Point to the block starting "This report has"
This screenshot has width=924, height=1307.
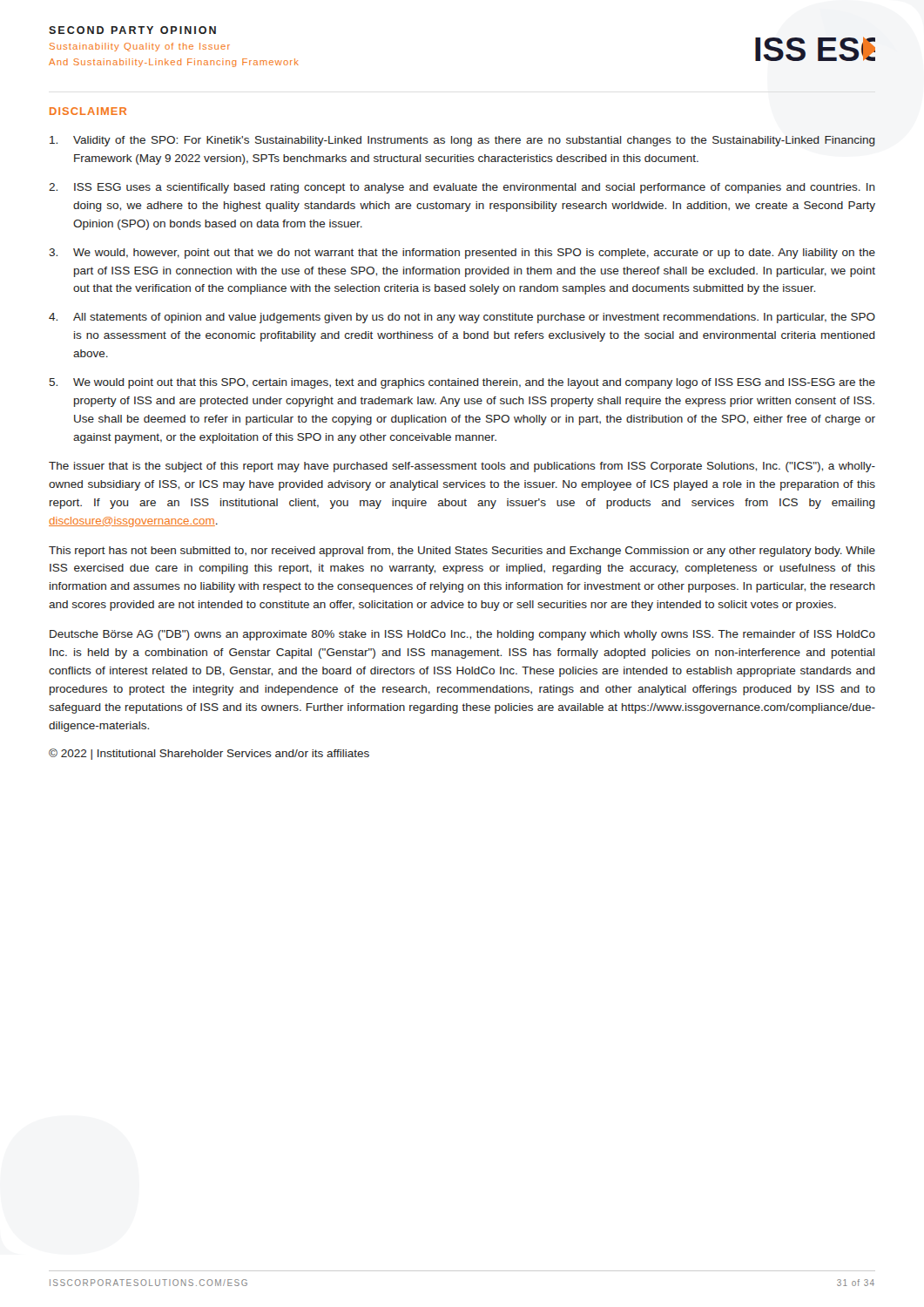coord(462,577)
